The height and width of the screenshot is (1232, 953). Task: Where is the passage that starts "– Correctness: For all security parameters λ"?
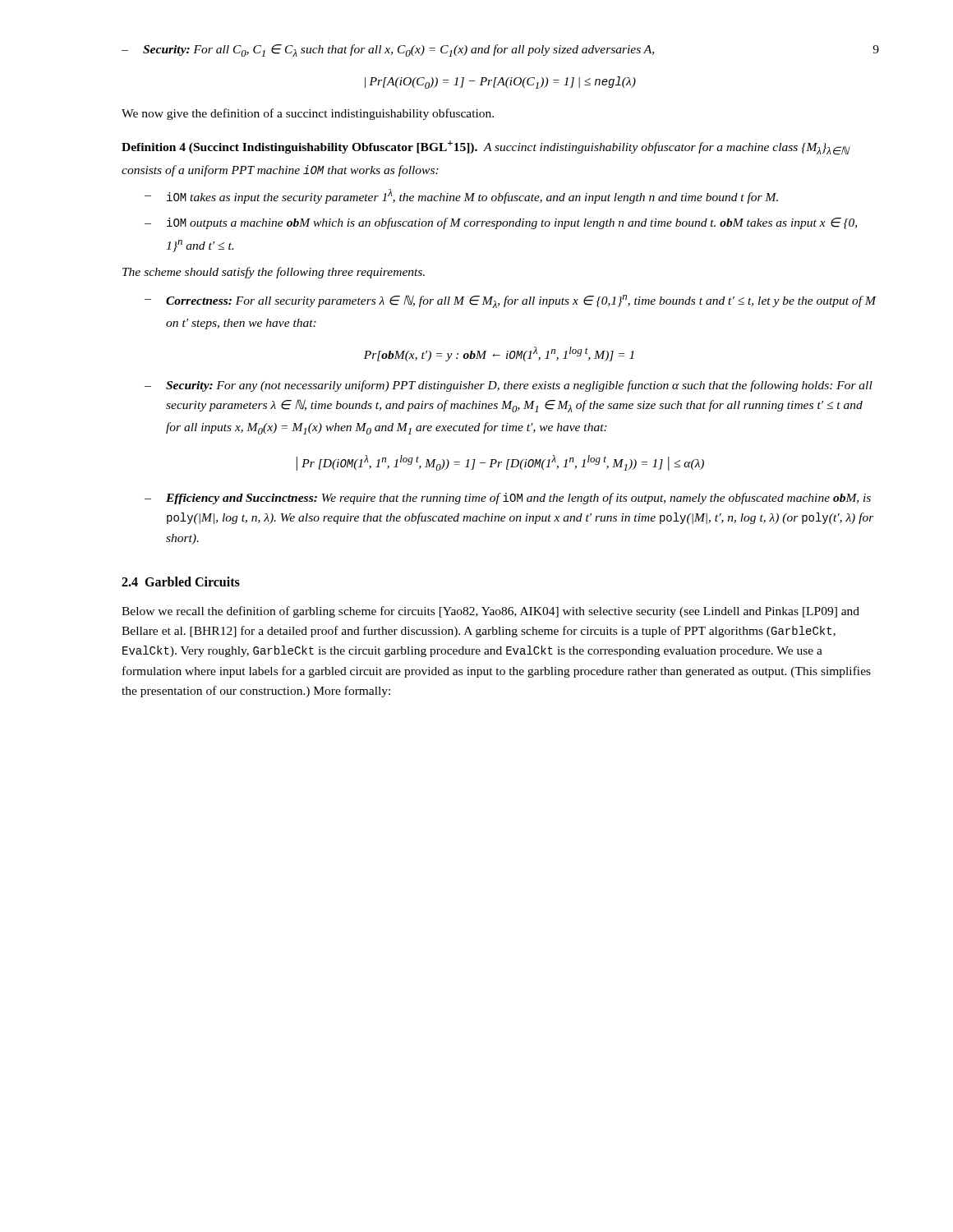[511, 310]
